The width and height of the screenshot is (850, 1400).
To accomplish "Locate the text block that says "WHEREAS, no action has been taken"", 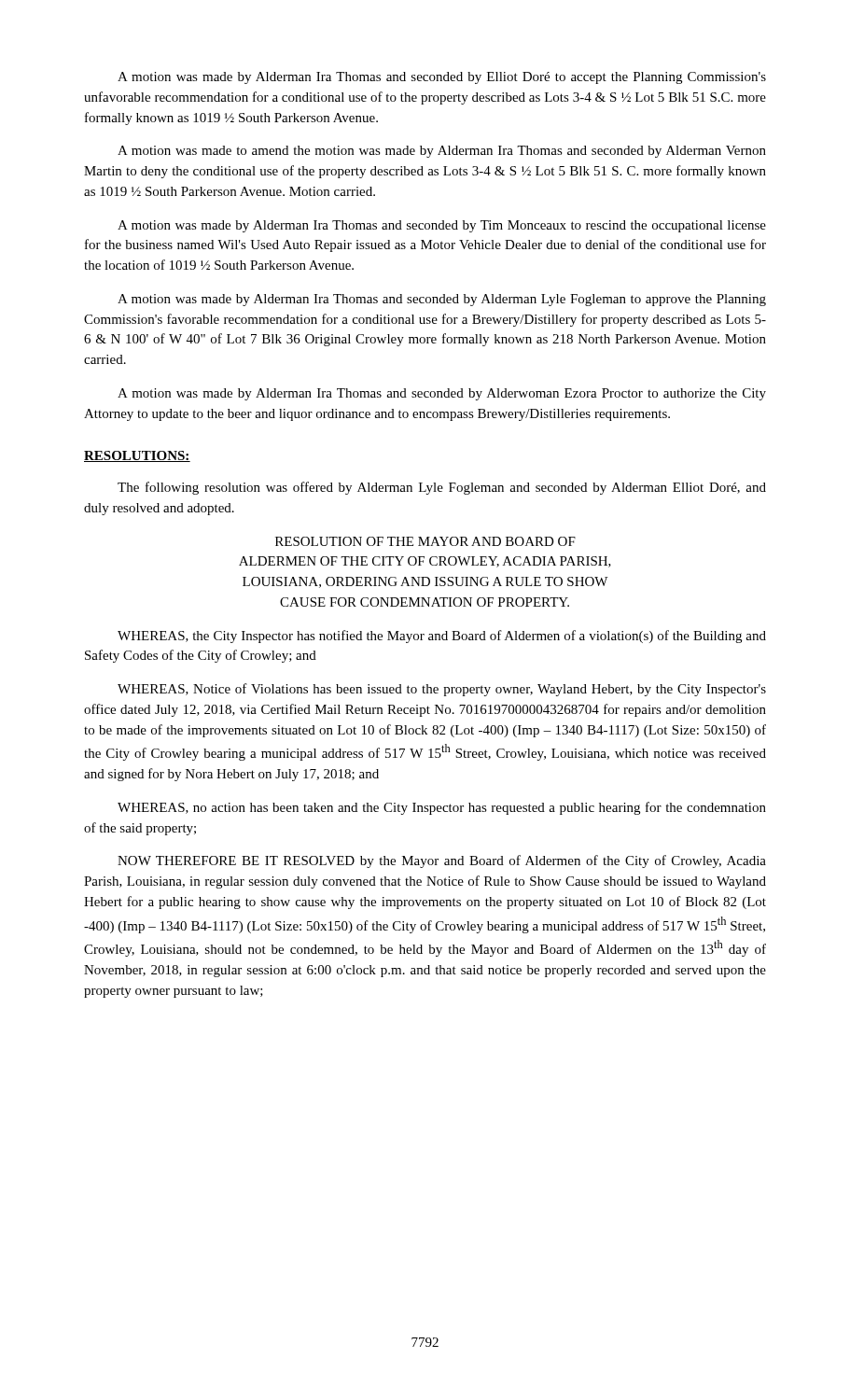I will (425, 818).
